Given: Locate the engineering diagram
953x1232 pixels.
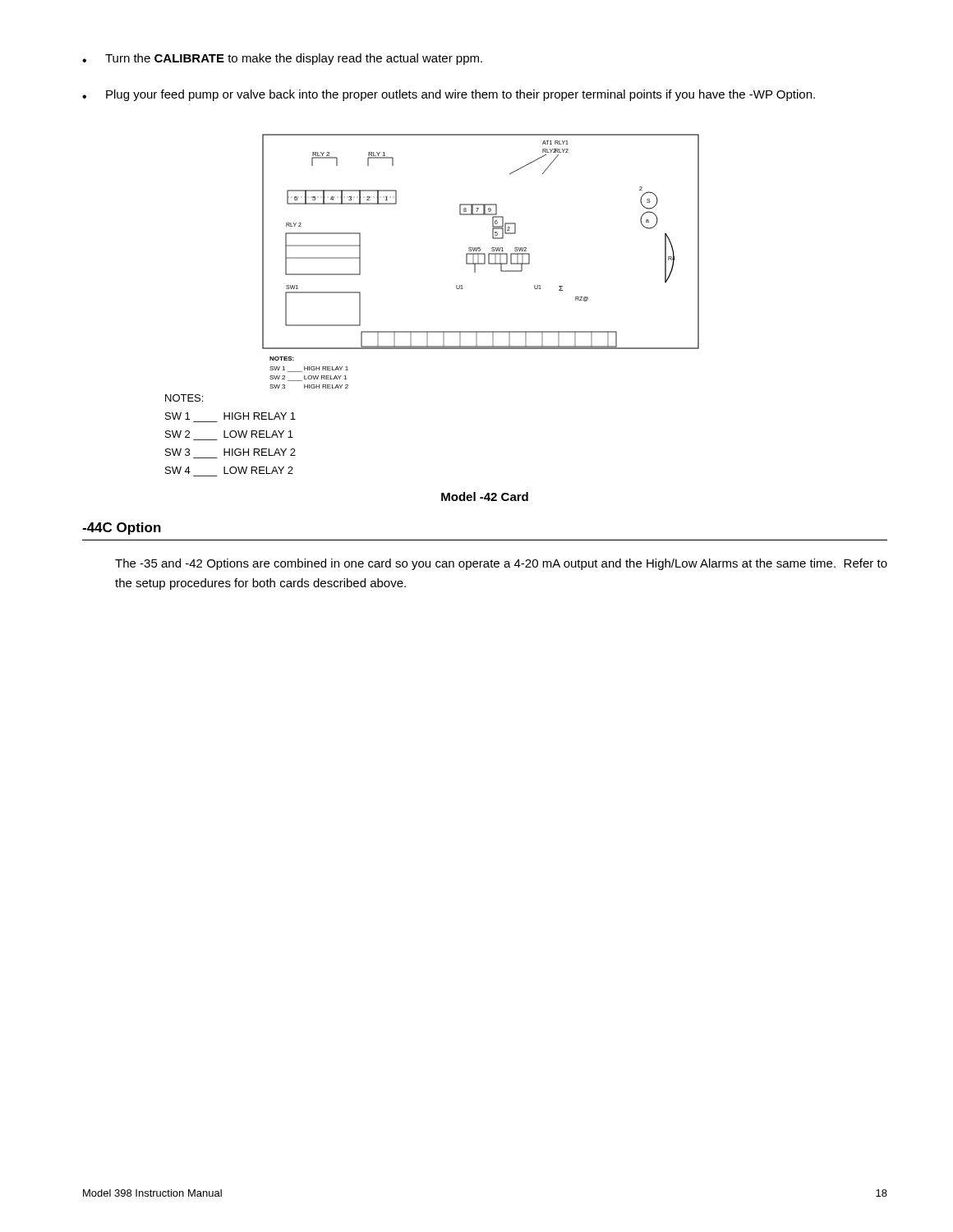Looking at the screenshot, I should pos(485,258).
